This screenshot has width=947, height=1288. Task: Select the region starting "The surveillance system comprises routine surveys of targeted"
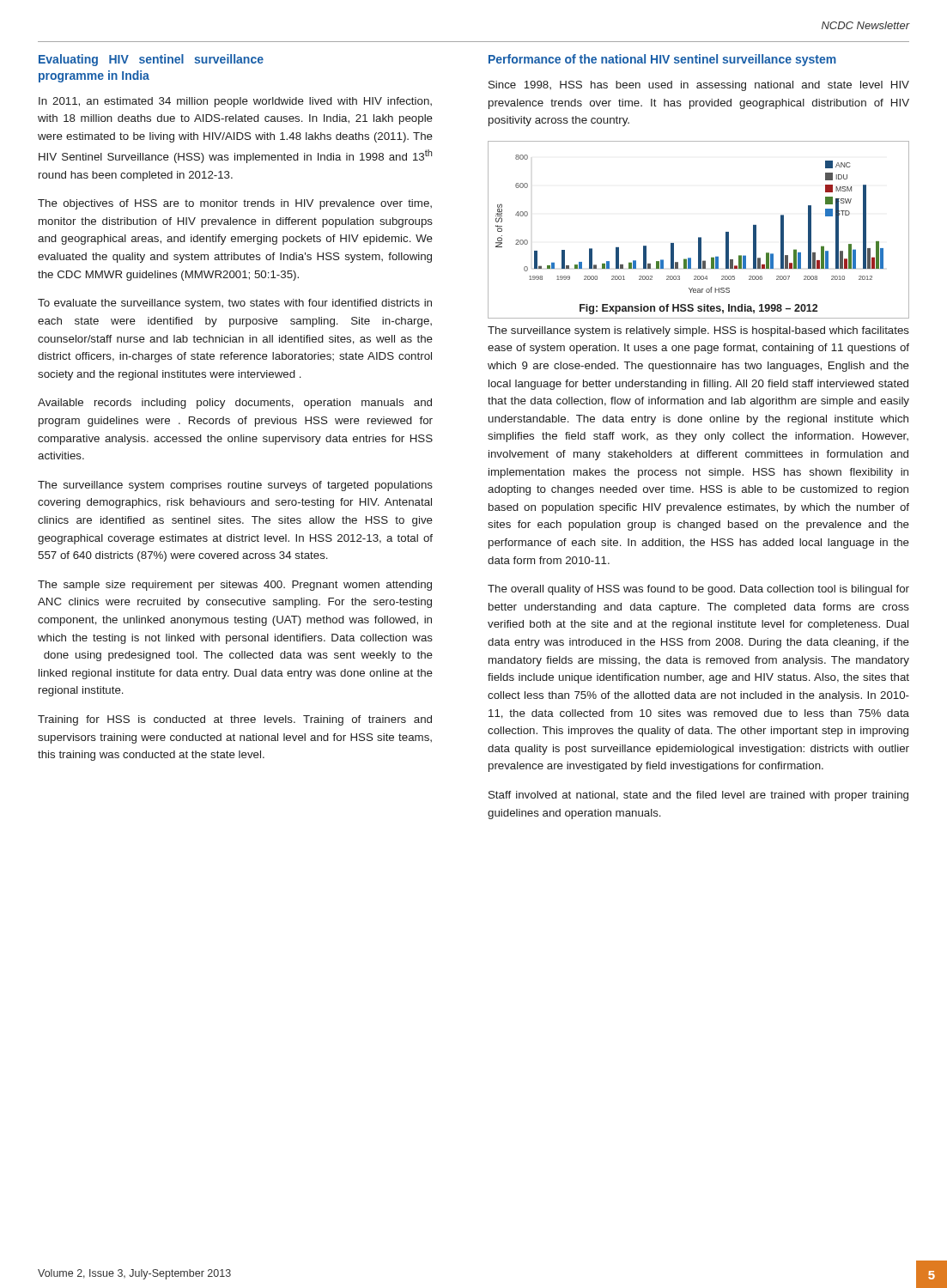(235, 520)
